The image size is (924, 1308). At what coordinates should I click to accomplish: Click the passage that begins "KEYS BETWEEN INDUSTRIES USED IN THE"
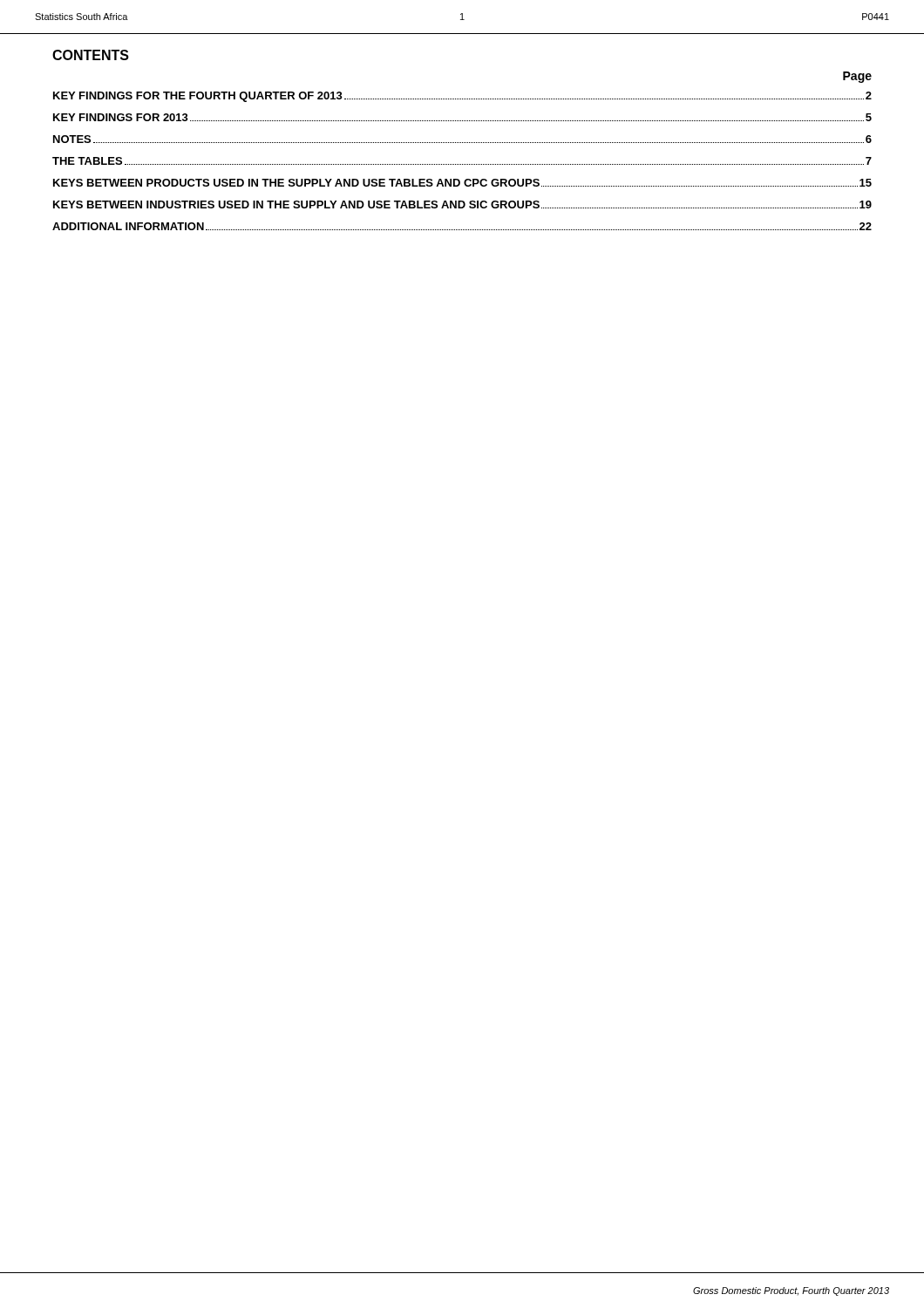(x=462, y=204)
